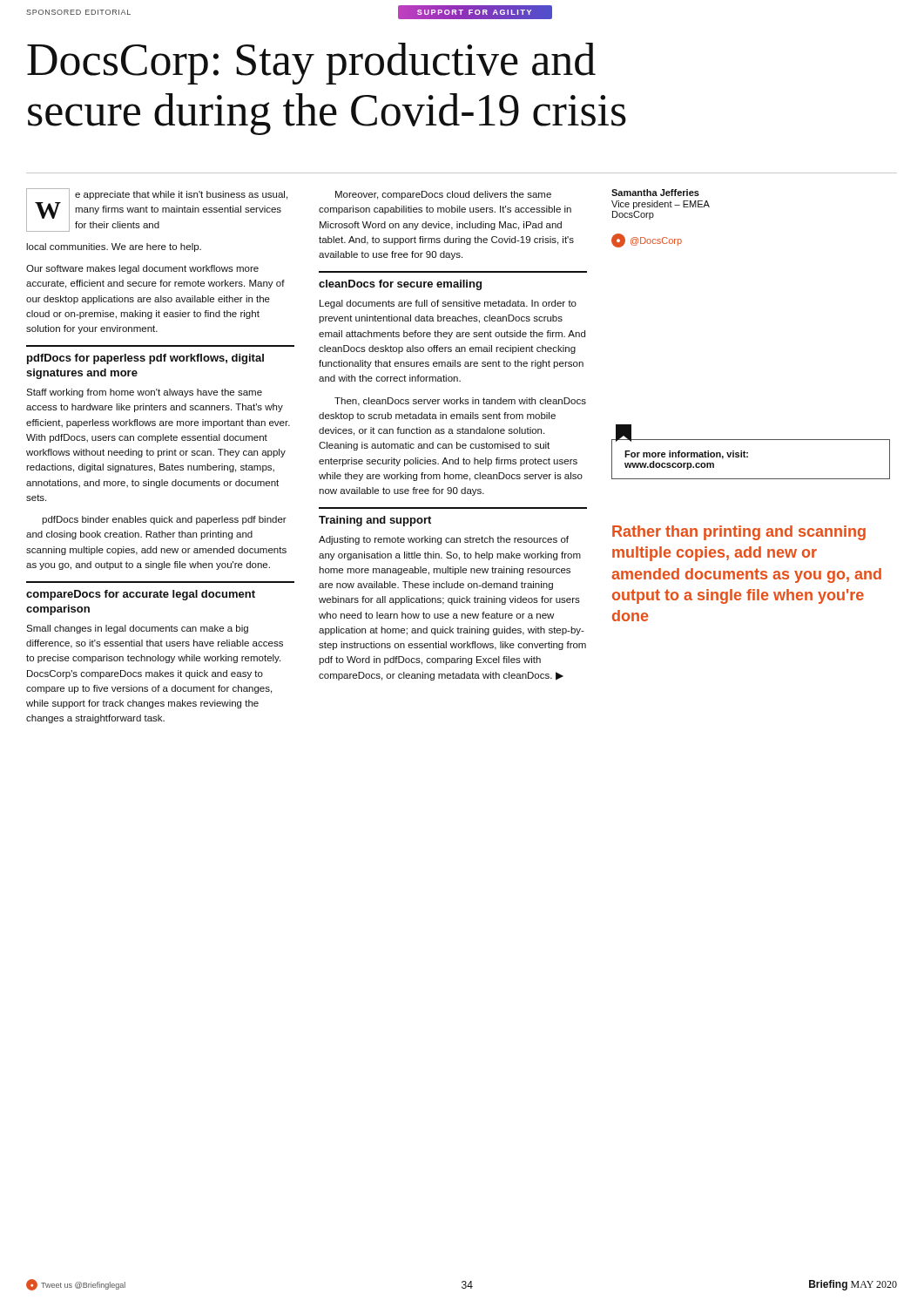This screenshot has width=924, height=1307.
Task: Click on the section header that says "compareDocs for accurate"
Action: coord(141,601)
